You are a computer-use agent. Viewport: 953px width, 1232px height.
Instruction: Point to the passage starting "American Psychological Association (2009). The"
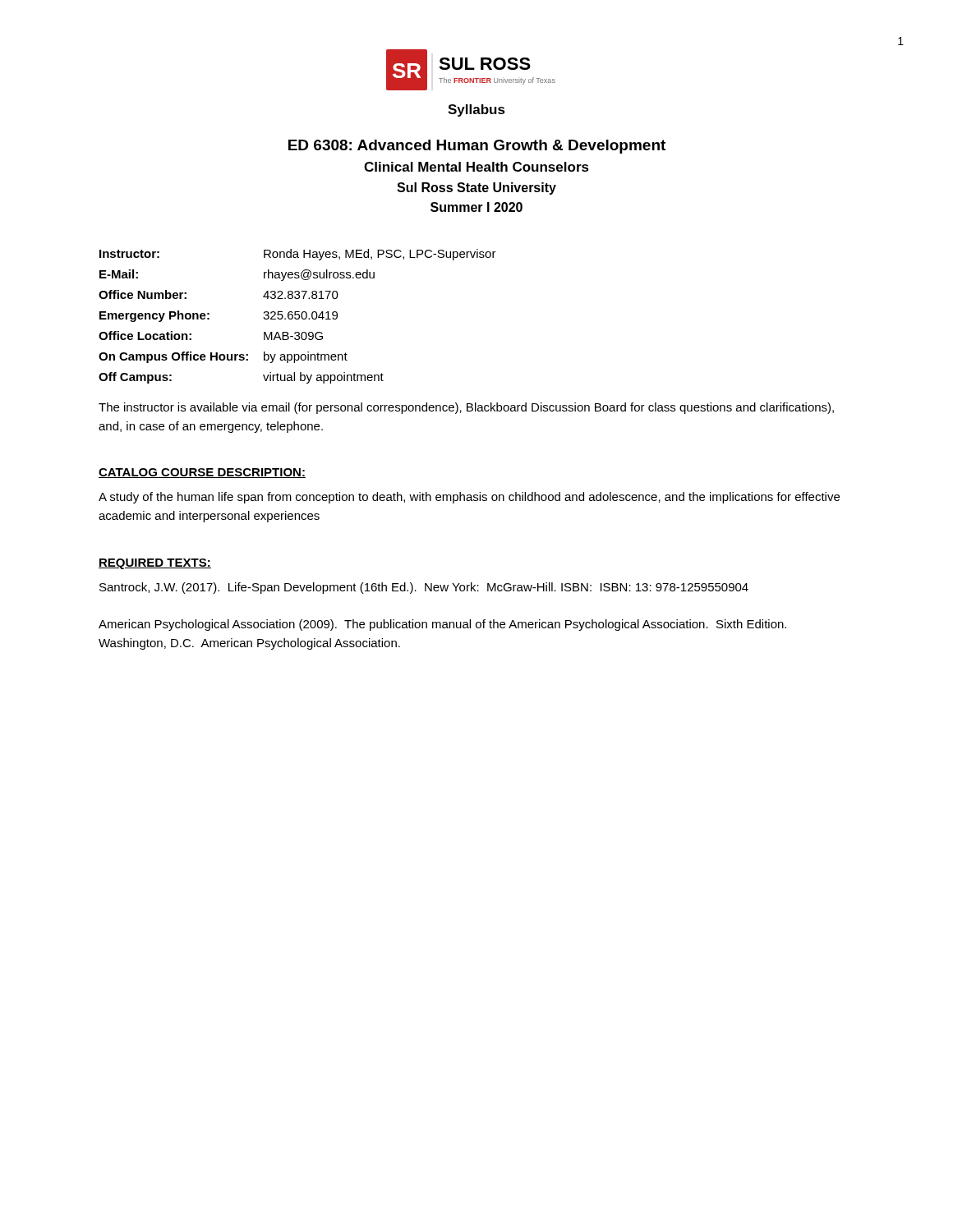click(445, 633)
